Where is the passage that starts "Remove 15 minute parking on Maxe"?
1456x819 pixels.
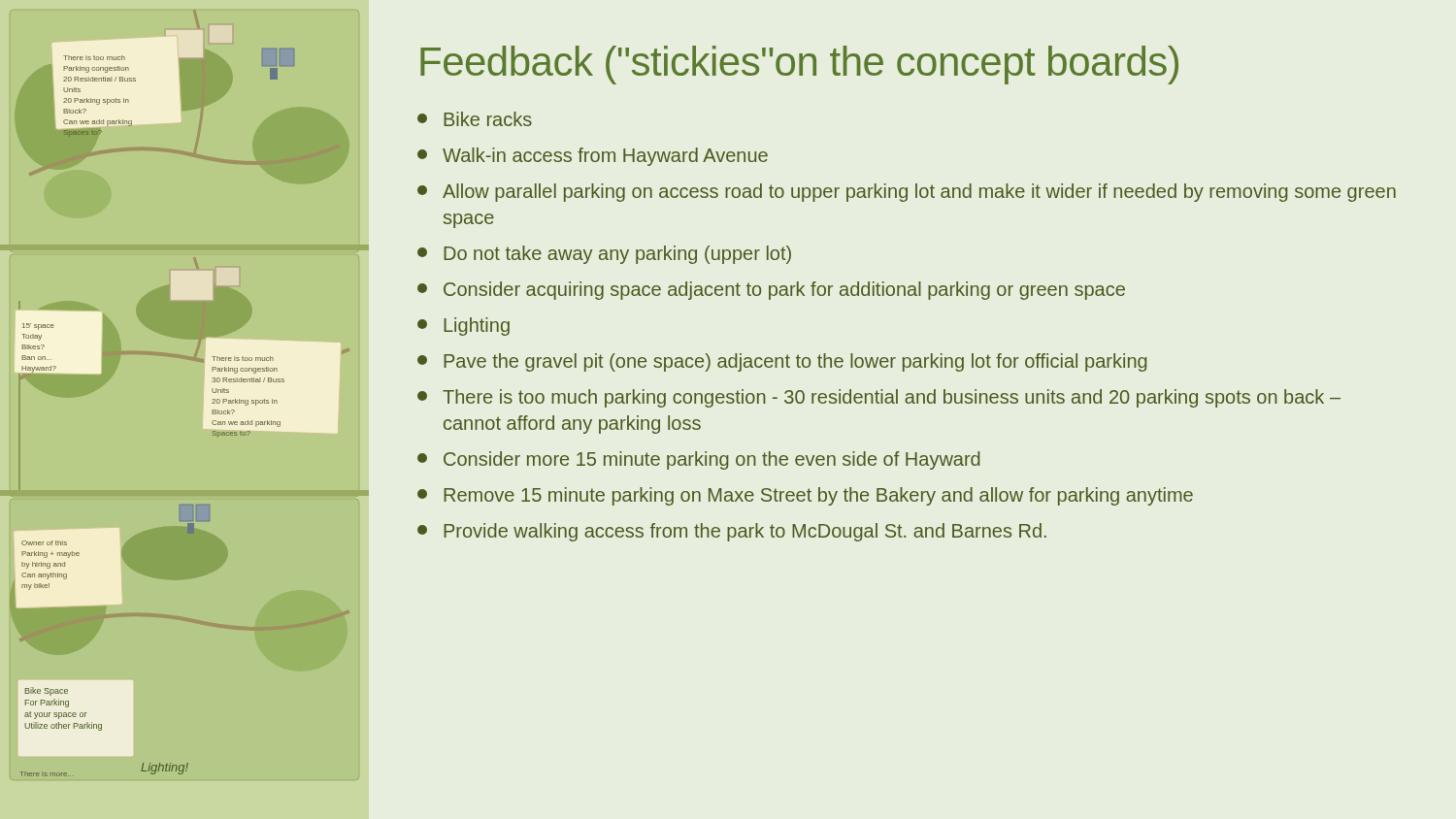(x=908, y=496)
